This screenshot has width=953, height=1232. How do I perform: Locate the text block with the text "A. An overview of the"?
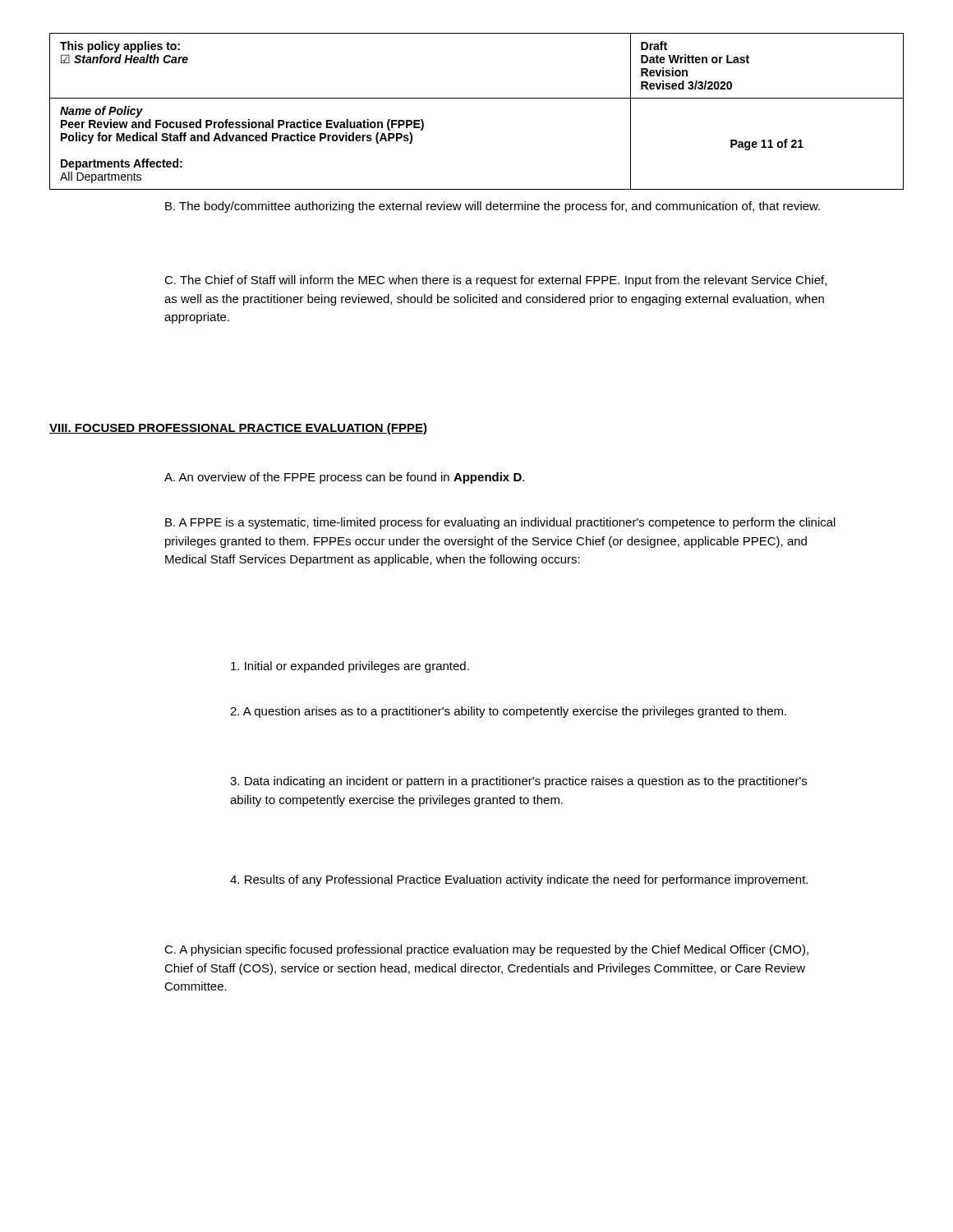[501, 477]
